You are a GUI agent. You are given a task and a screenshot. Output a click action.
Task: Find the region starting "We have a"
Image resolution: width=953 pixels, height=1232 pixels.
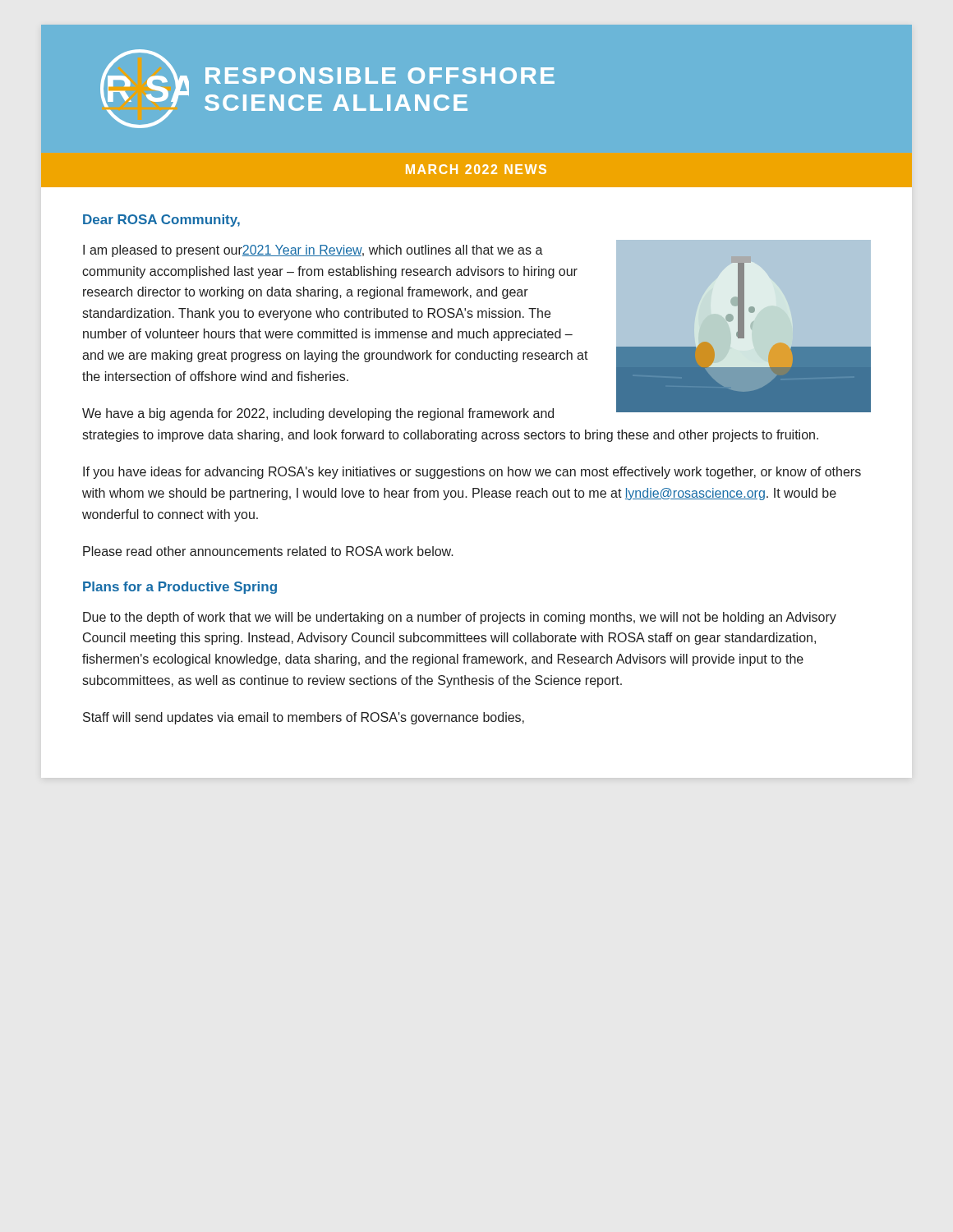476,424
